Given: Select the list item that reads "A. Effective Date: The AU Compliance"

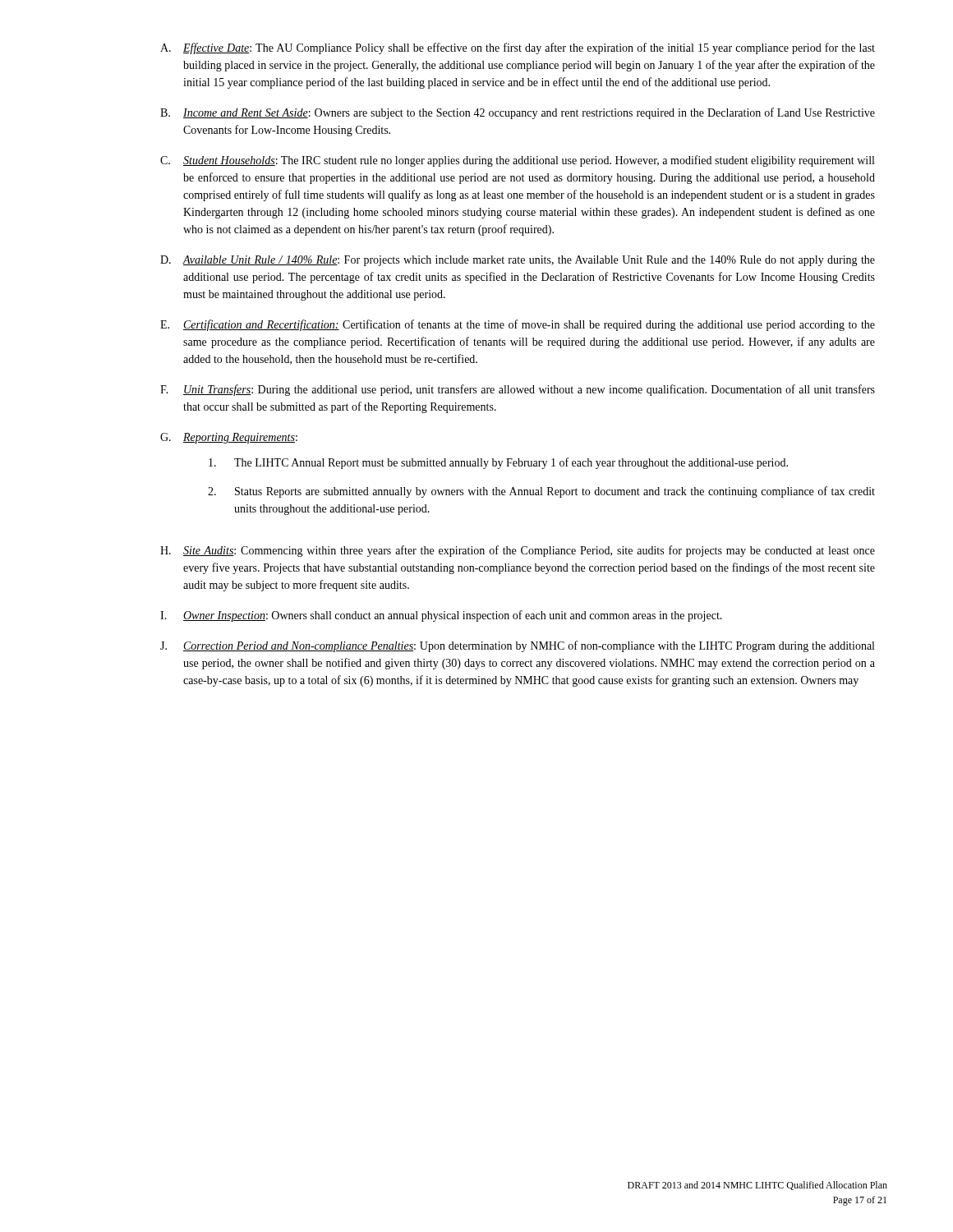Looking at the screenshot, I should [518, 65].
